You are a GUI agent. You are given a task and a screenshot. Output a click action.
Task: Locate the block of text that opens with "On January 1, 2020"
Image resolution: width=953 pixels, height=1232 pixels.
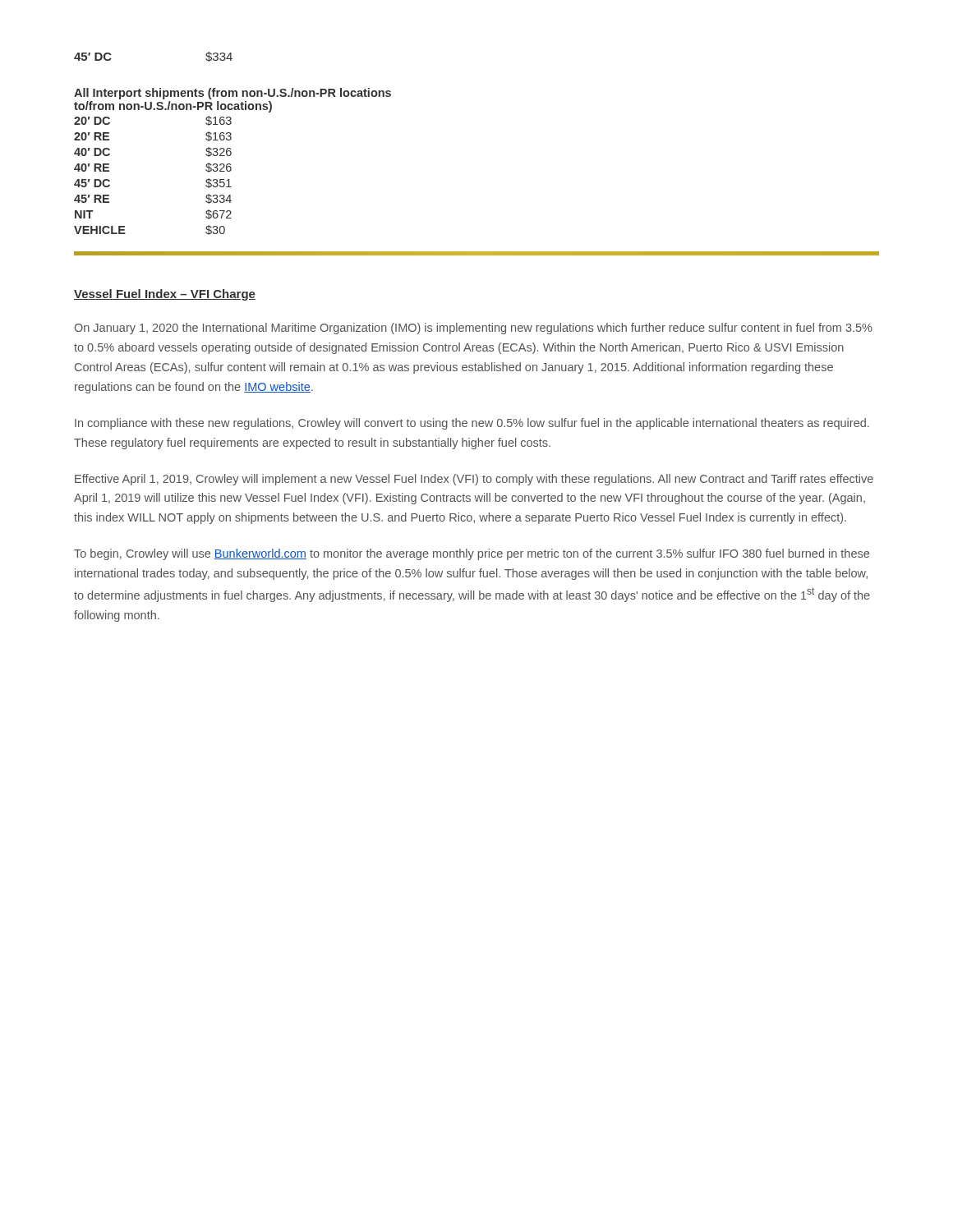tap(473, 357)
